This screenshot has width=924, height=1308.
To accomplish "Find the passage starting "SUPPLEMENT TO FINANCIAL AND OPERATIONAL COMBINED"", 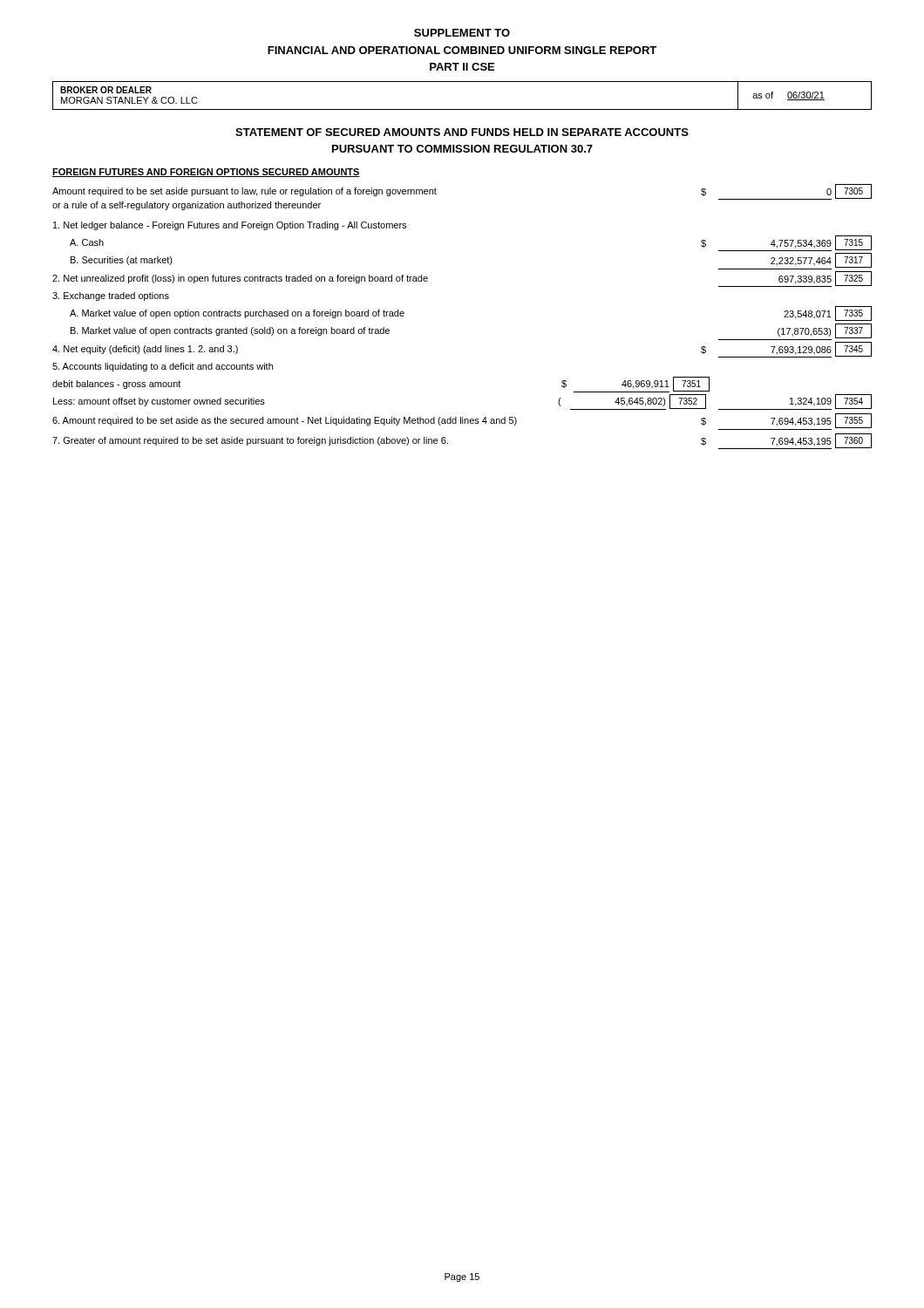I will click(x=462, y=50).
